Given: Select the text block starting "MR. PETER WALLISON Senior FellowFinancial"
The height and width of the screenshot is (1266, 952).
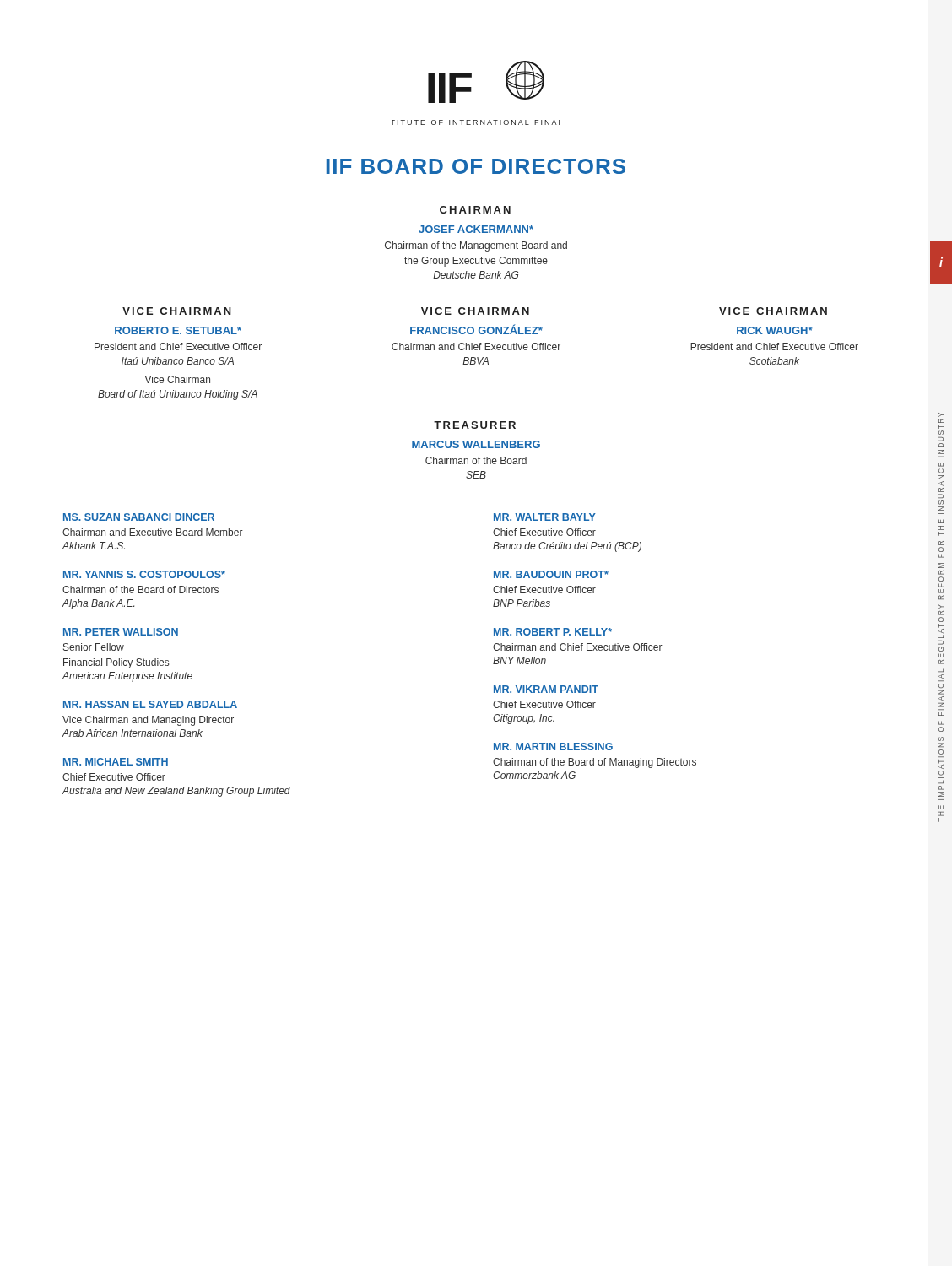Looking at the screenshot, I should point(121,632).
